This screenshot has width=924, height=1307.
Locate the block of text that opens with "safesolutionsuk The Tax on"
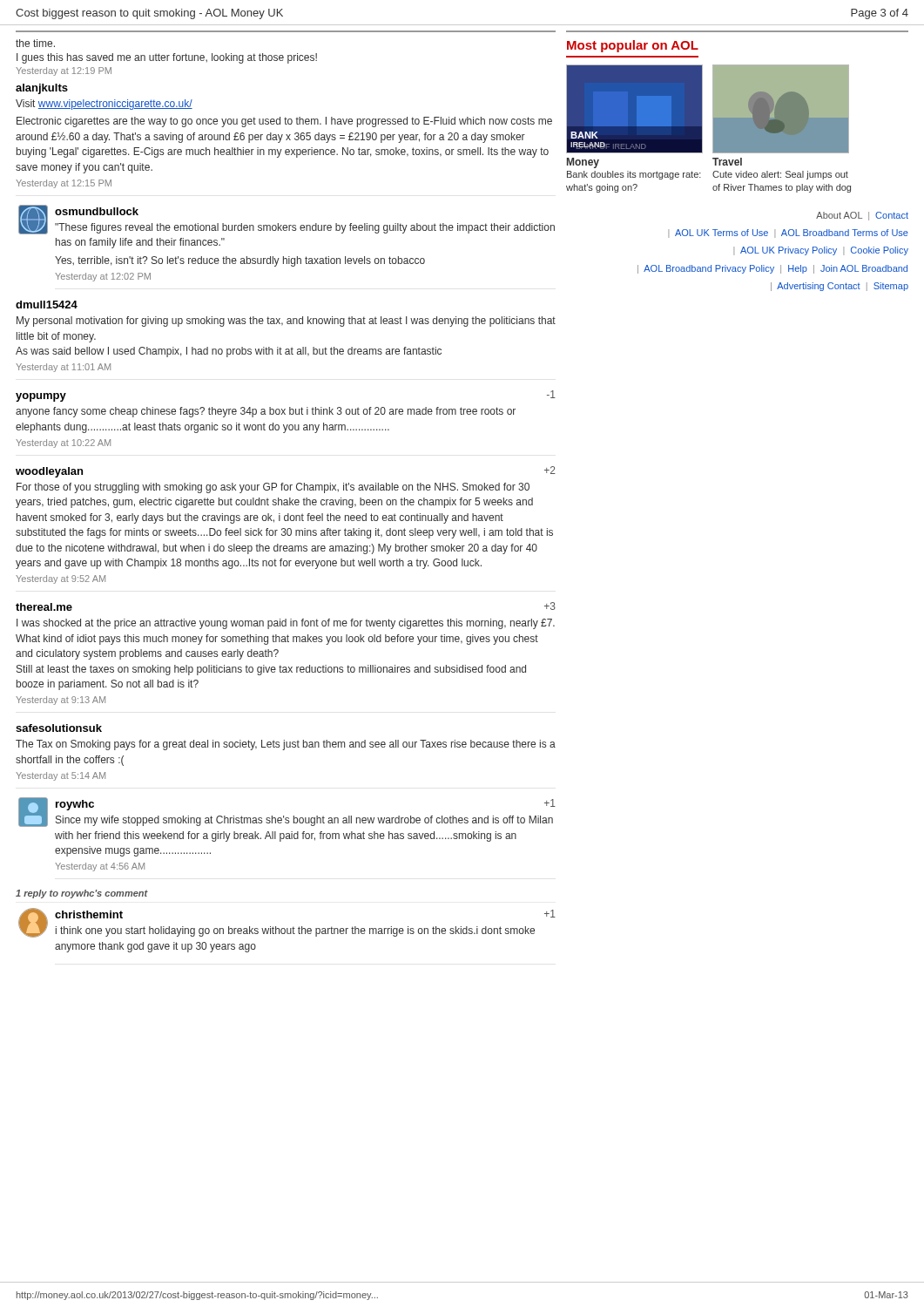pyautogui.click(x=286, y=751)
